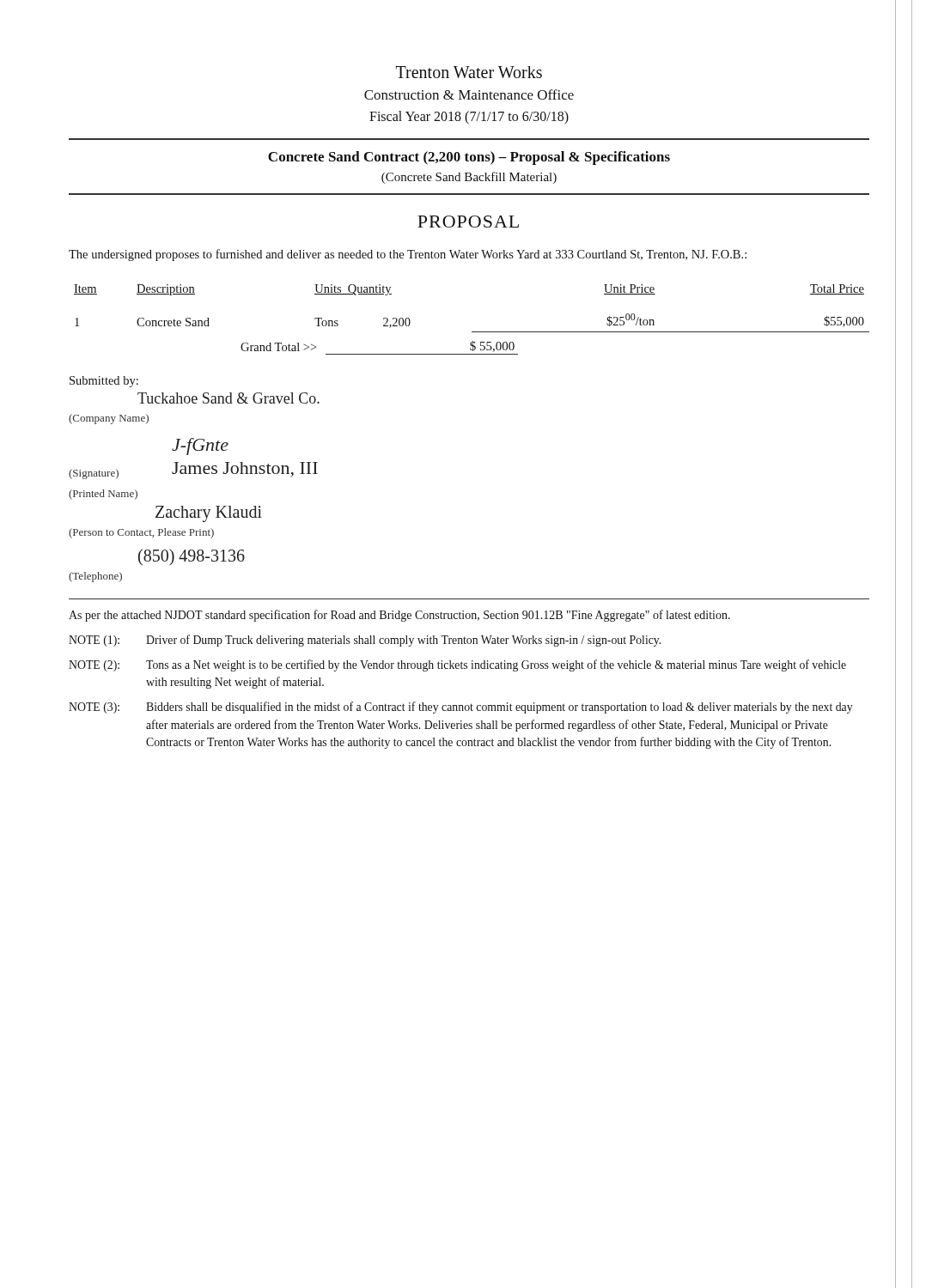This screenshot has height=1288, width=938.
Task: Select the text that says "Zachary Klaudi"
Action: click(208, 512)
